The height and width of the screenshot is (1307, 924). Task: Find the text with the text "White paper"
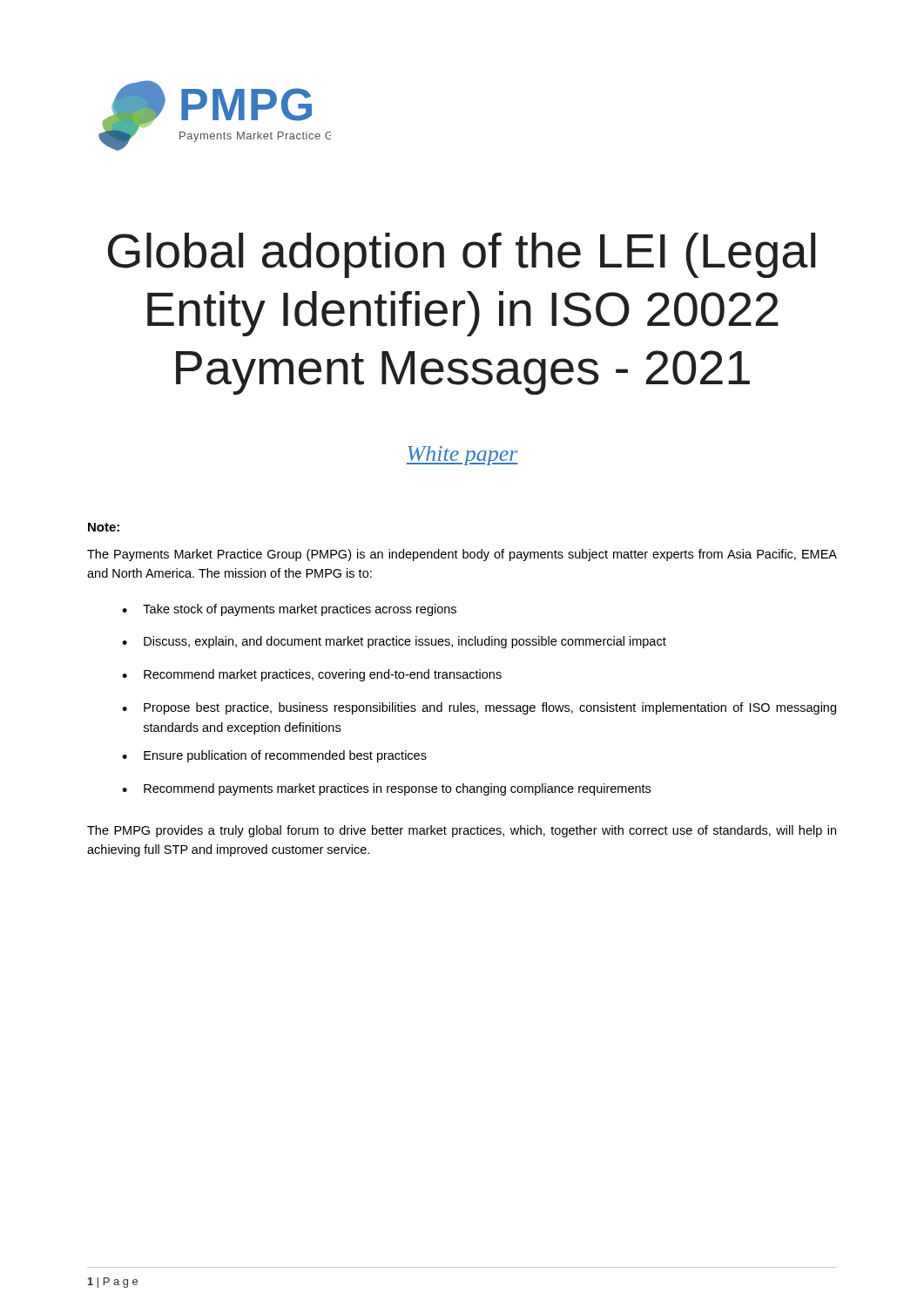click(462, 453)
